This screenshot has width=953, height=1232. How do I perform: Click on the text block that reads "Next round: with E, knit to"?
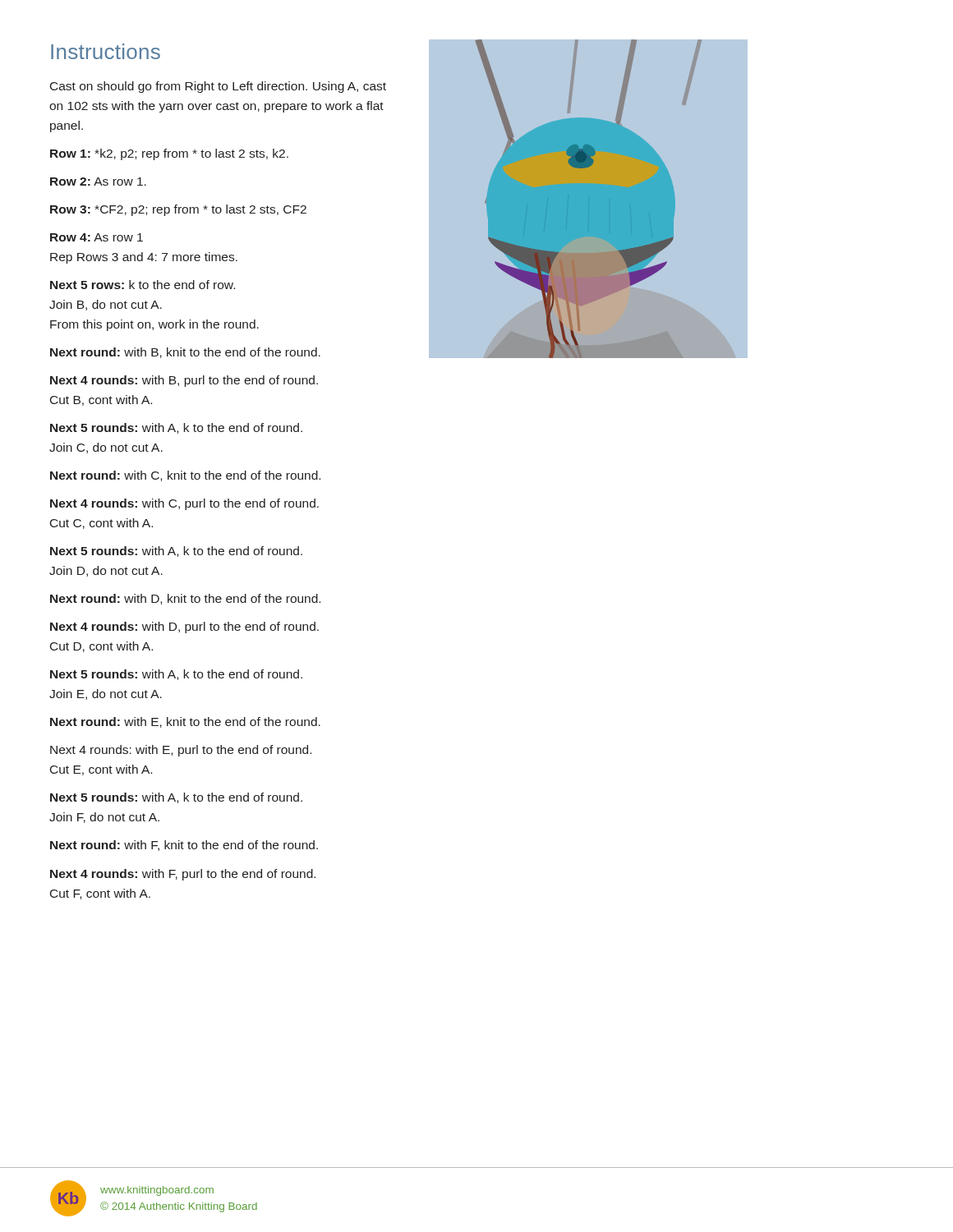click(185, 722)
